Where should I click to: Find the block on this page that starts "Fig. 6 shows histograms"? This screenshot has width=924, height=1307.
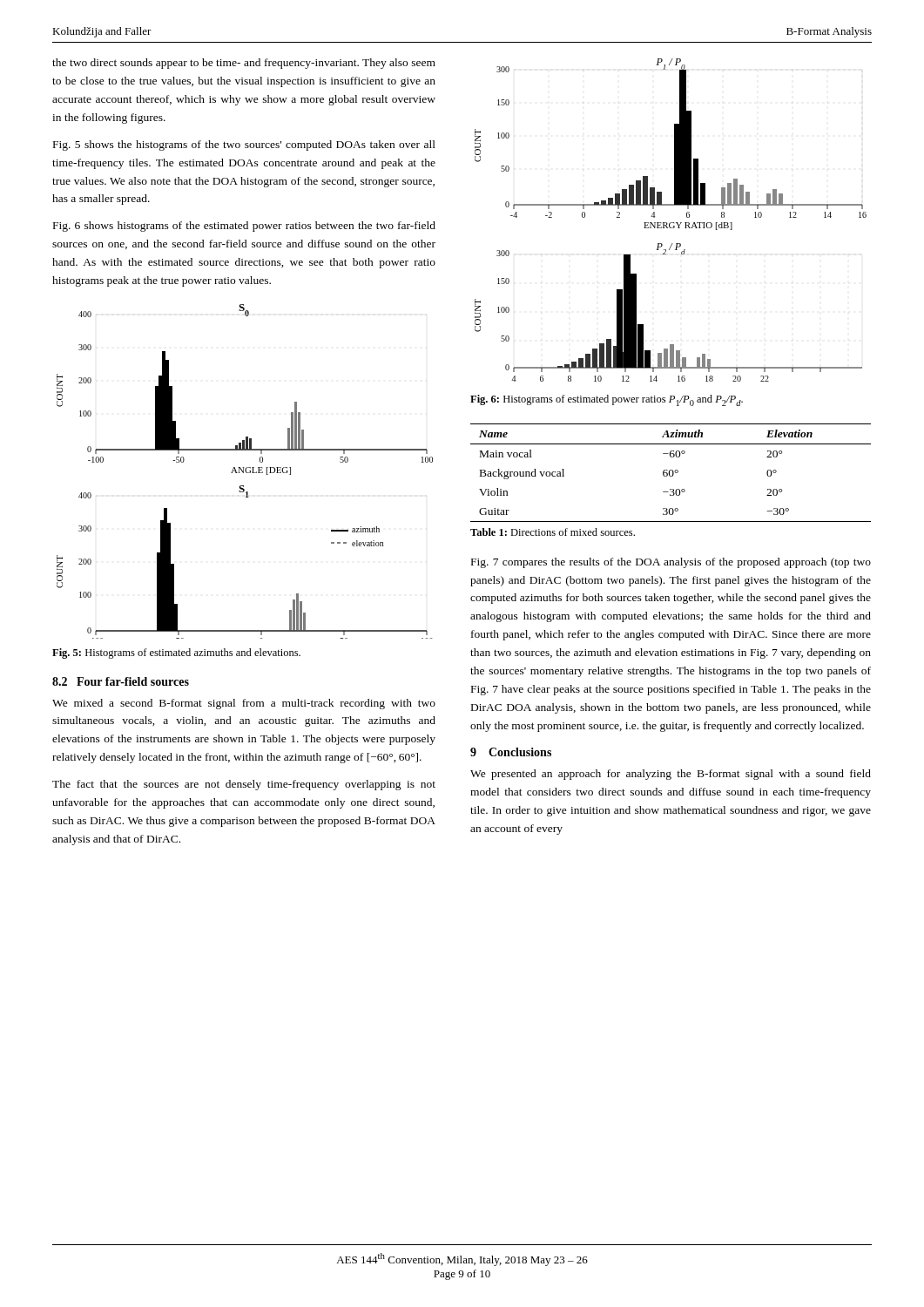click(x=244, y=253)
